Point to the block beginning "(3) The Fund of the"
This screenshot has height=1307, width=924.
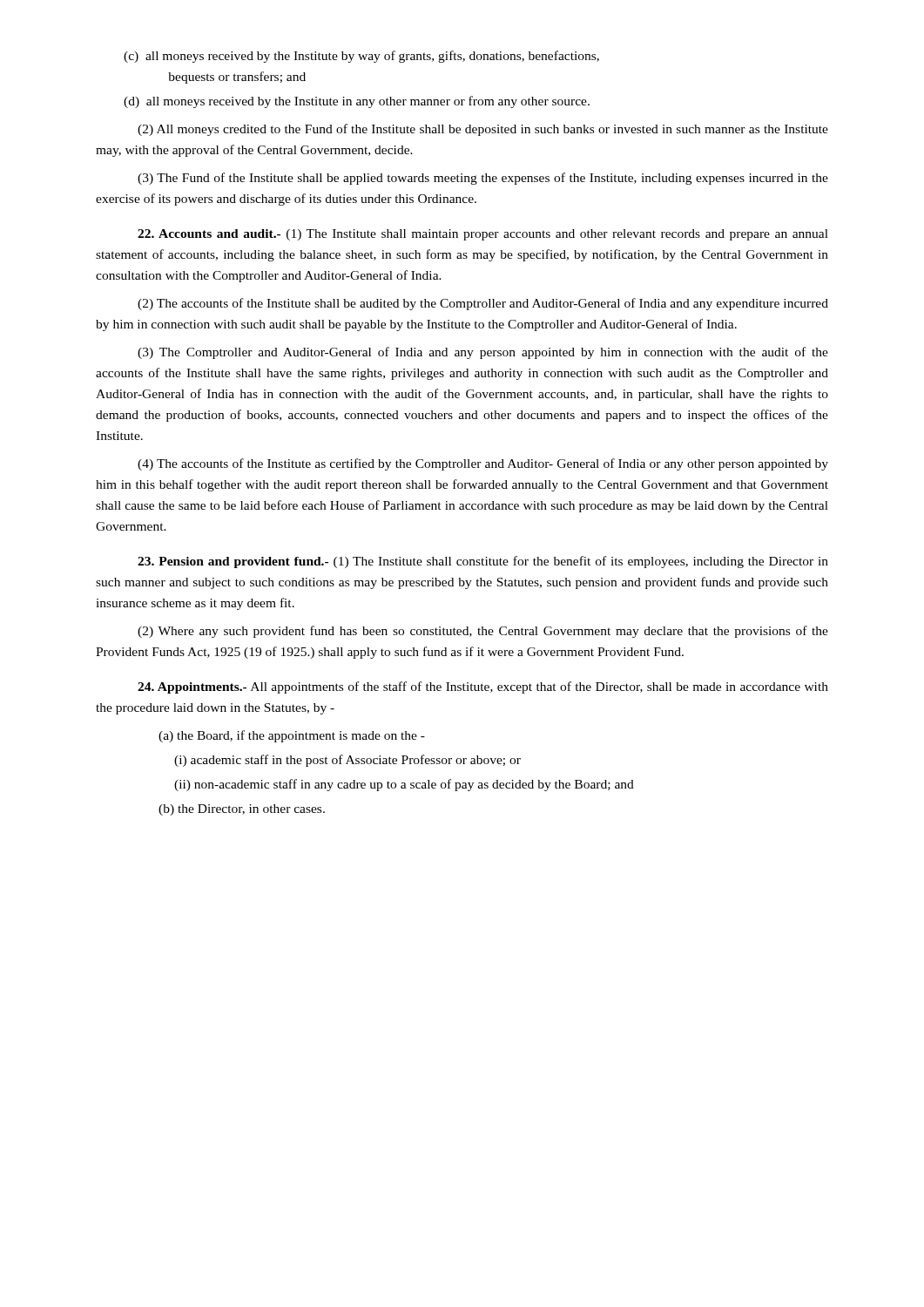(462, 188)
